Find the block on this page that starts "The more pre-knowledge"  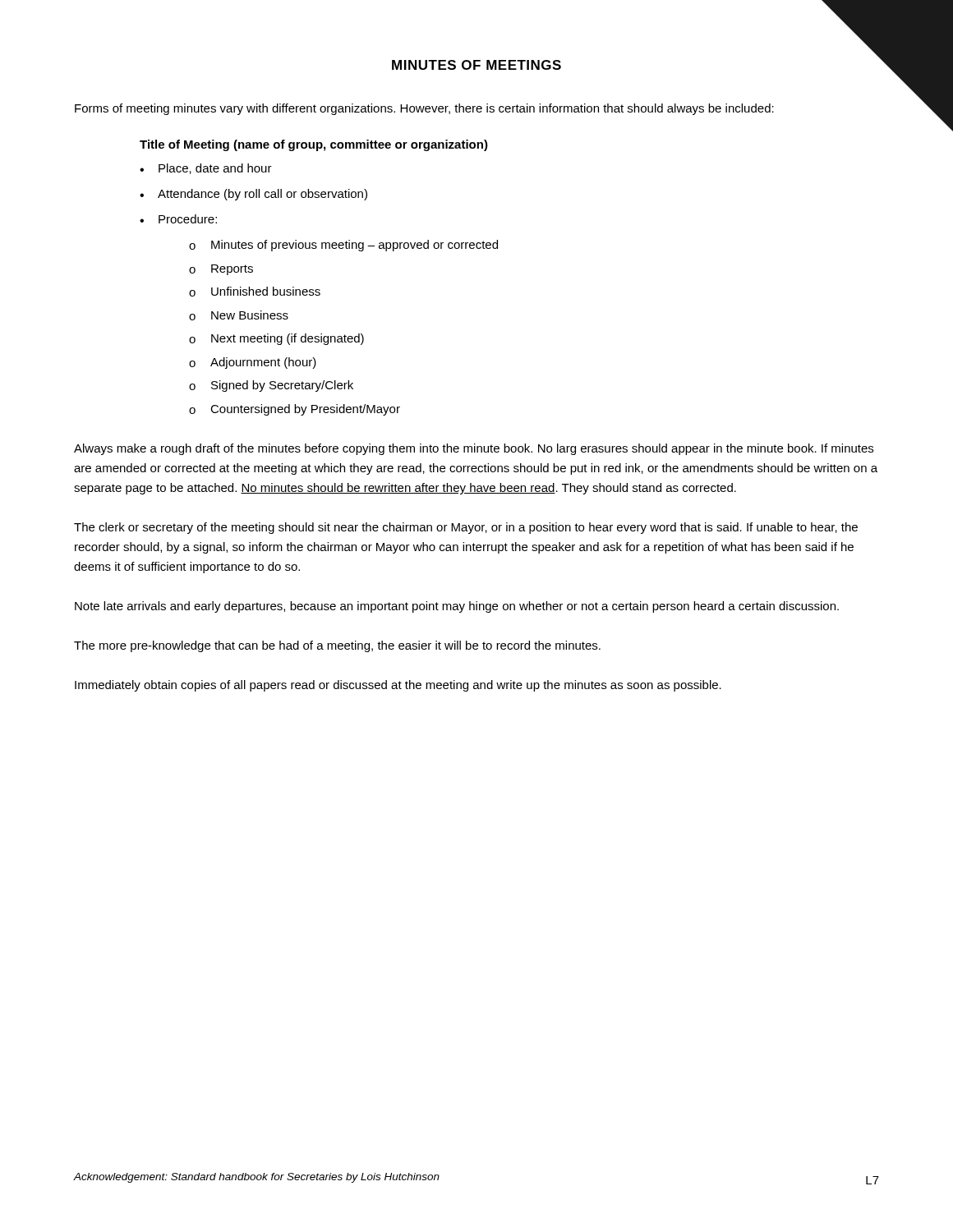[338, 645]
